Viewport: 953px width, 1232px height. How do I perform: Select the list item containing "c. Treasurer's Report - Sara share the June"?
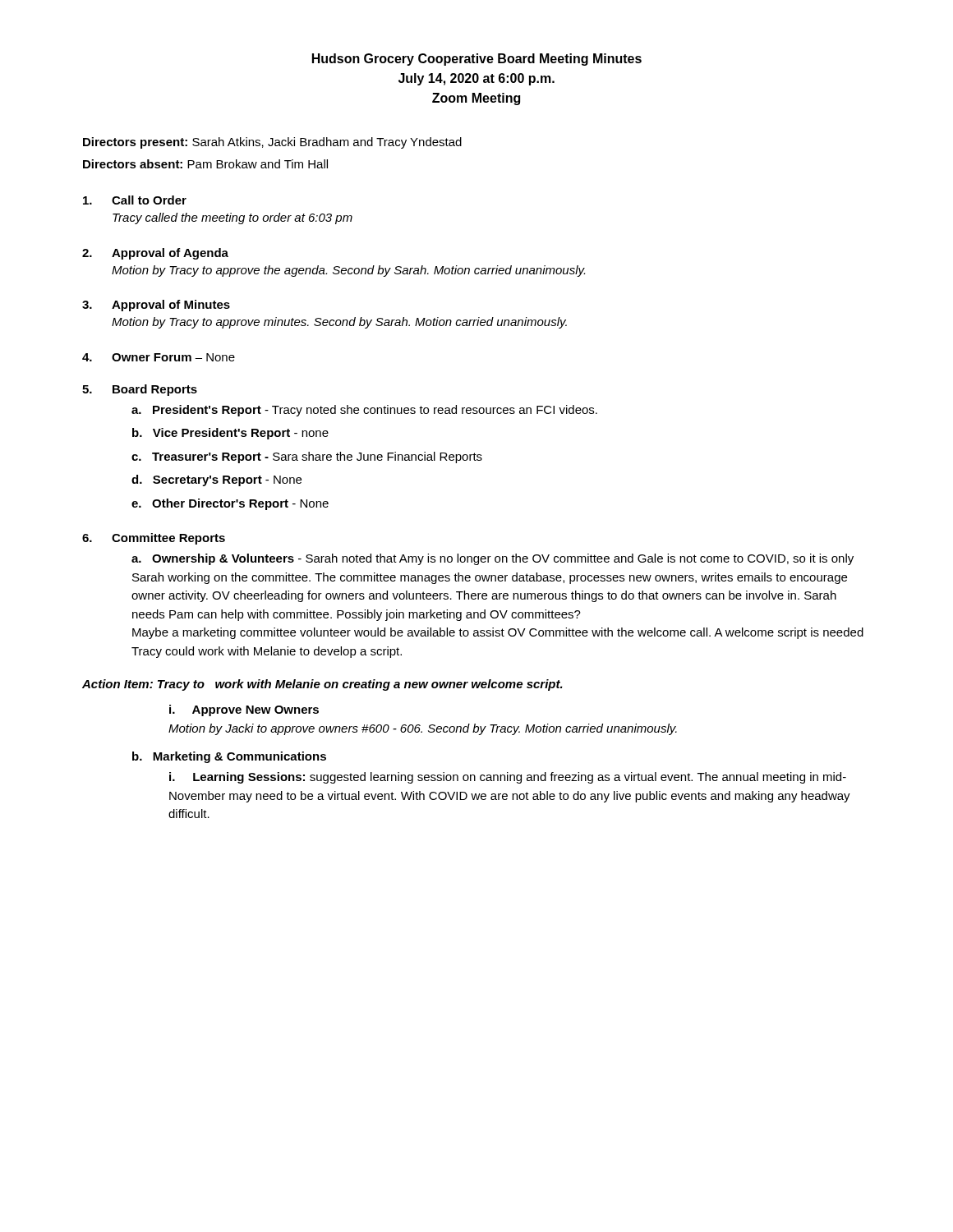point(307,456)
